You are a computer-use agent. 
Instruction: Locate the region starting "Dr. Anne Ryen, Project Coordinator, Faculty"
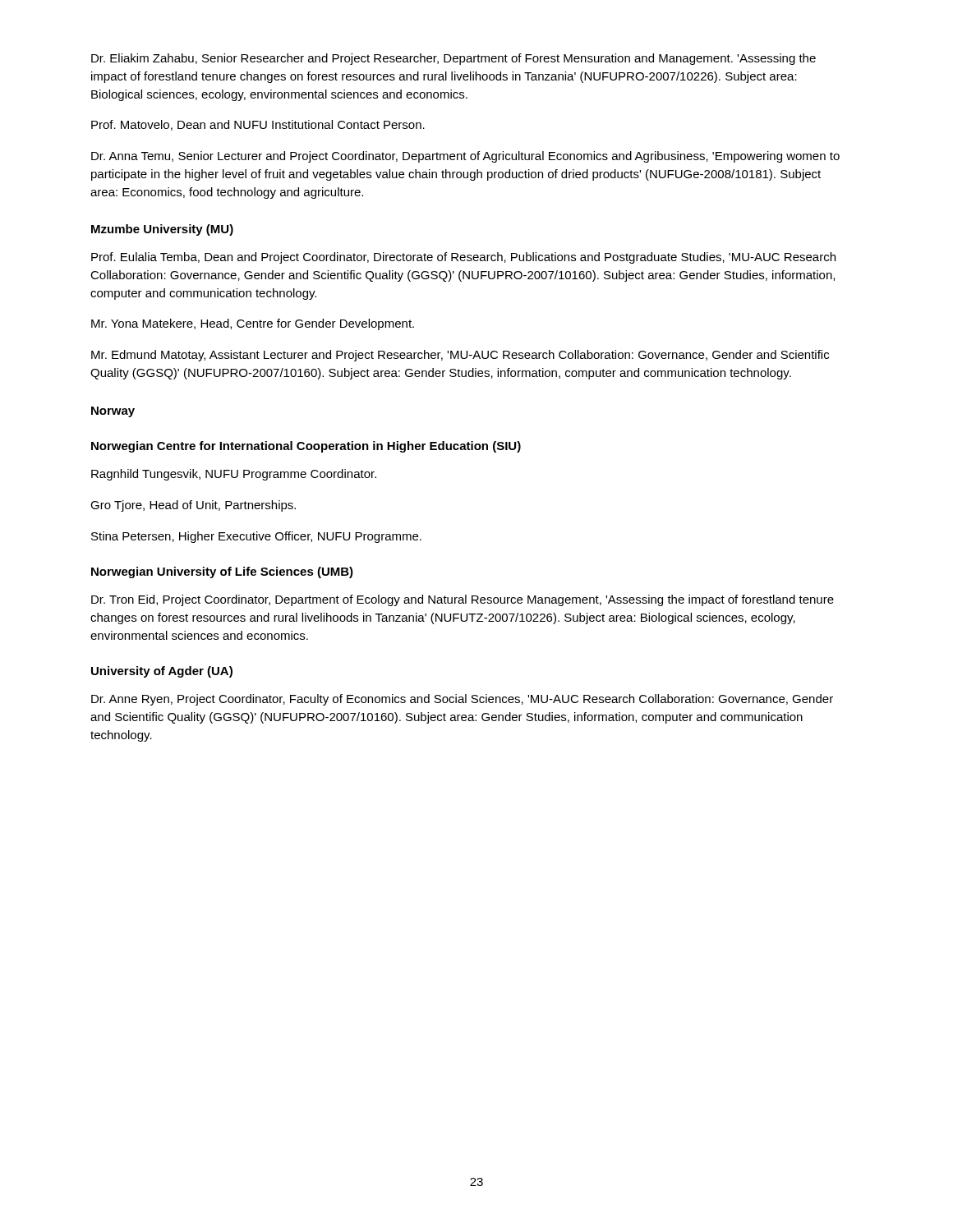(462, 716)
